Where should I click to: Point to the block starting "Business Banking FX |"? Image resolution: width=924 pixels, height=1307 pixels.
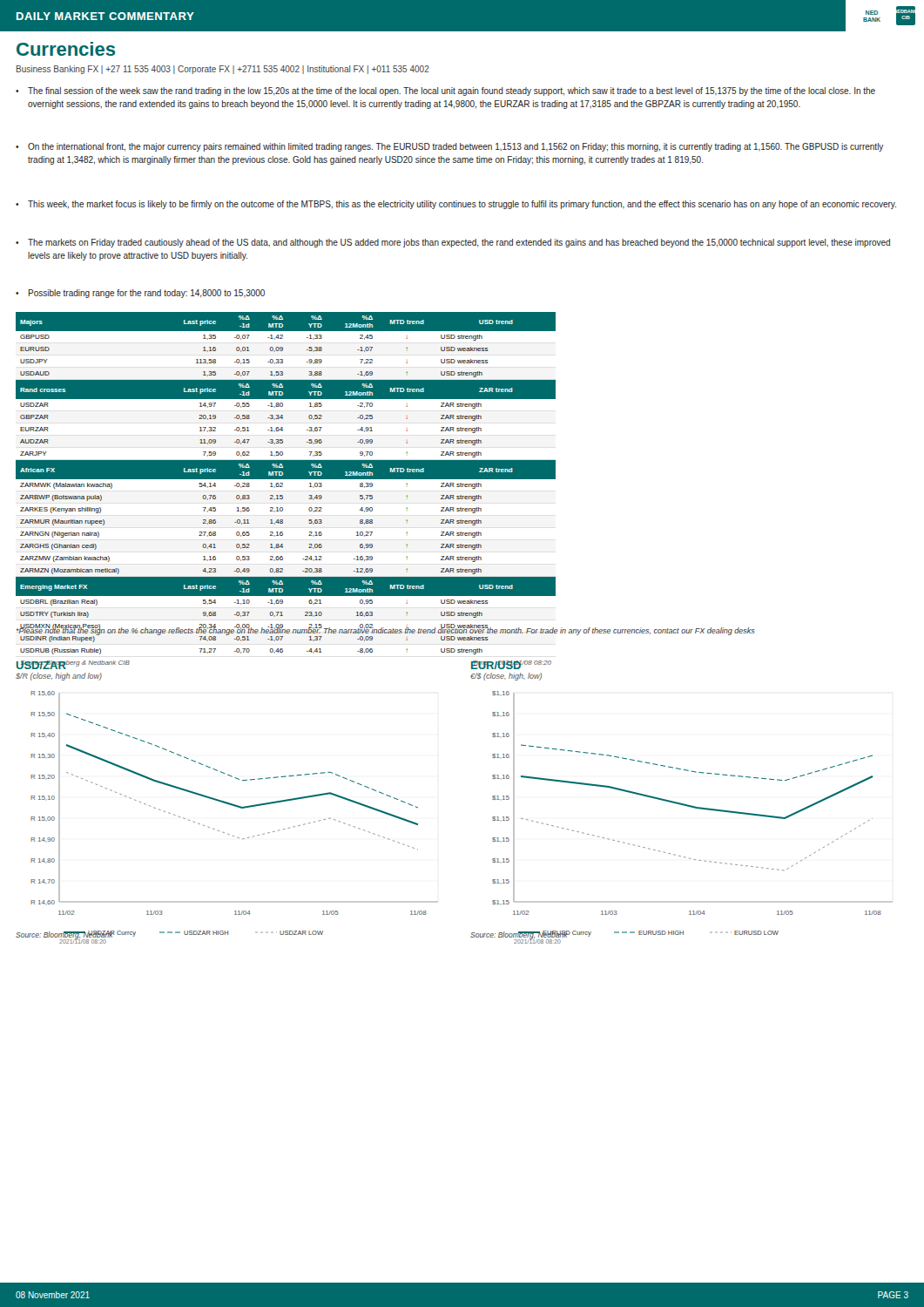222,69
